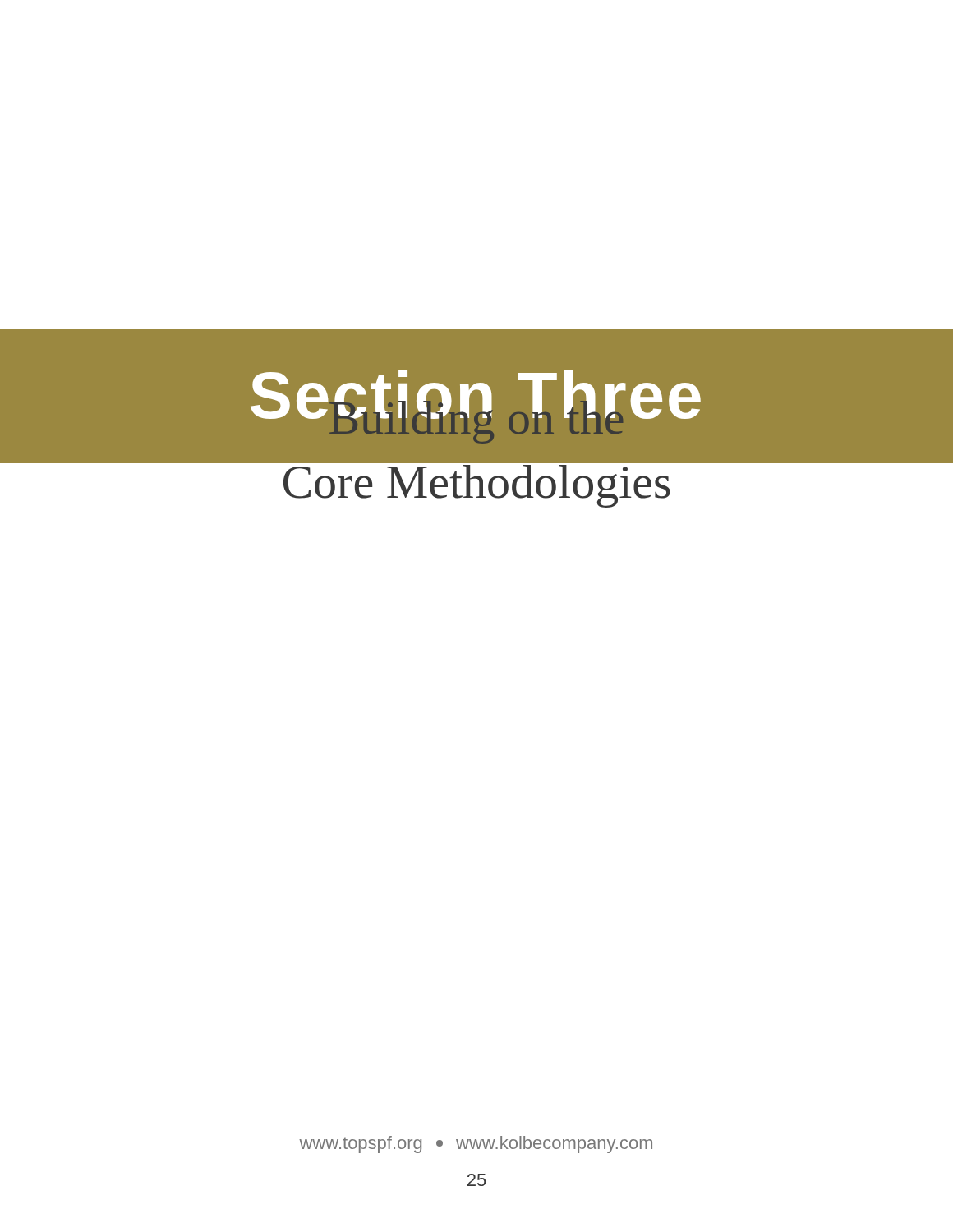The height and width of the screenshot is (1232, 953).
Task: Find the section header that says "Building on theCore Methodologies"
Action: point(476,450)
